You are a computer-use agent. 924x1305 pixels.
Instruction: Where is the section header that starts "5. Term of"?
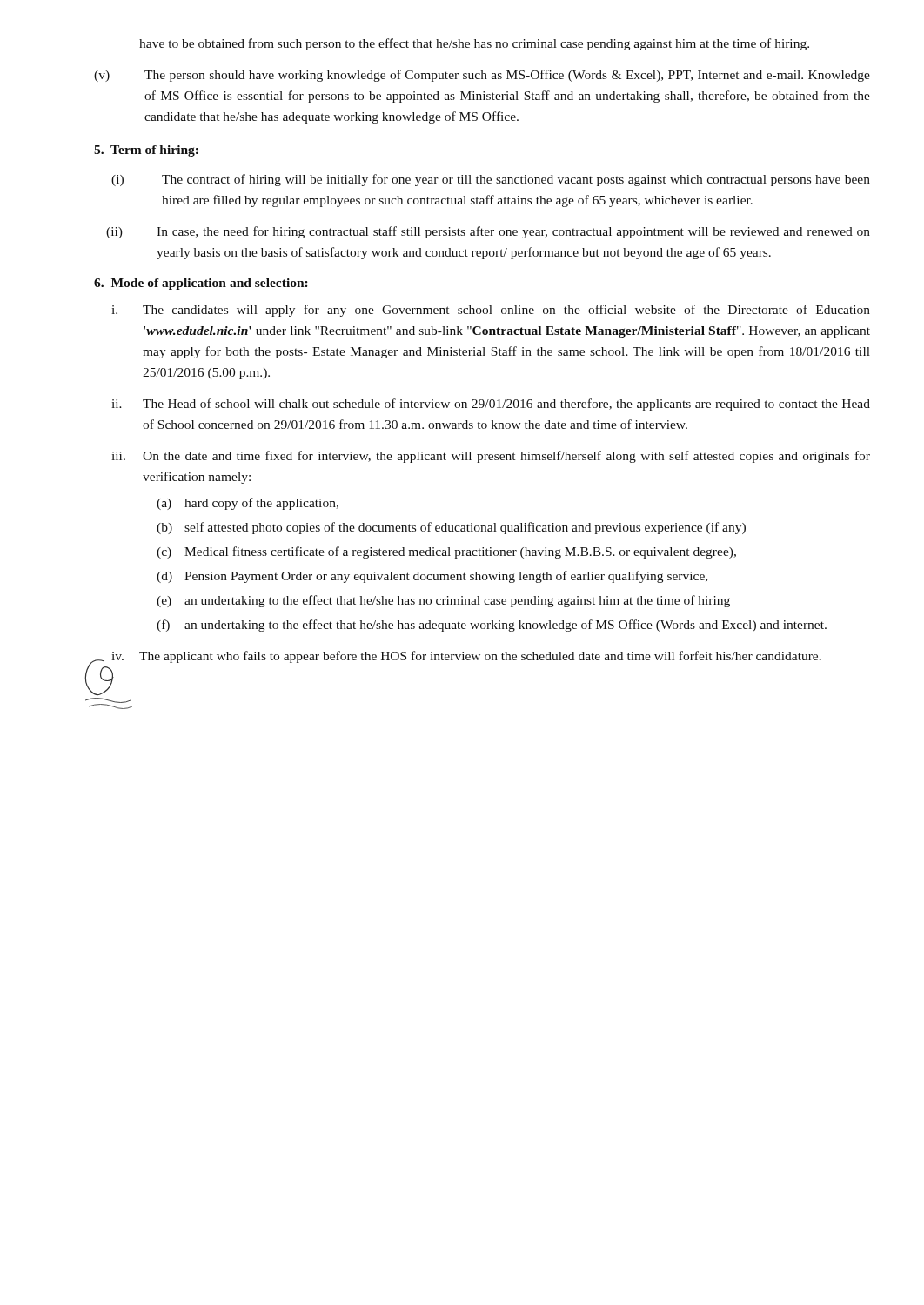click(147, 150)
